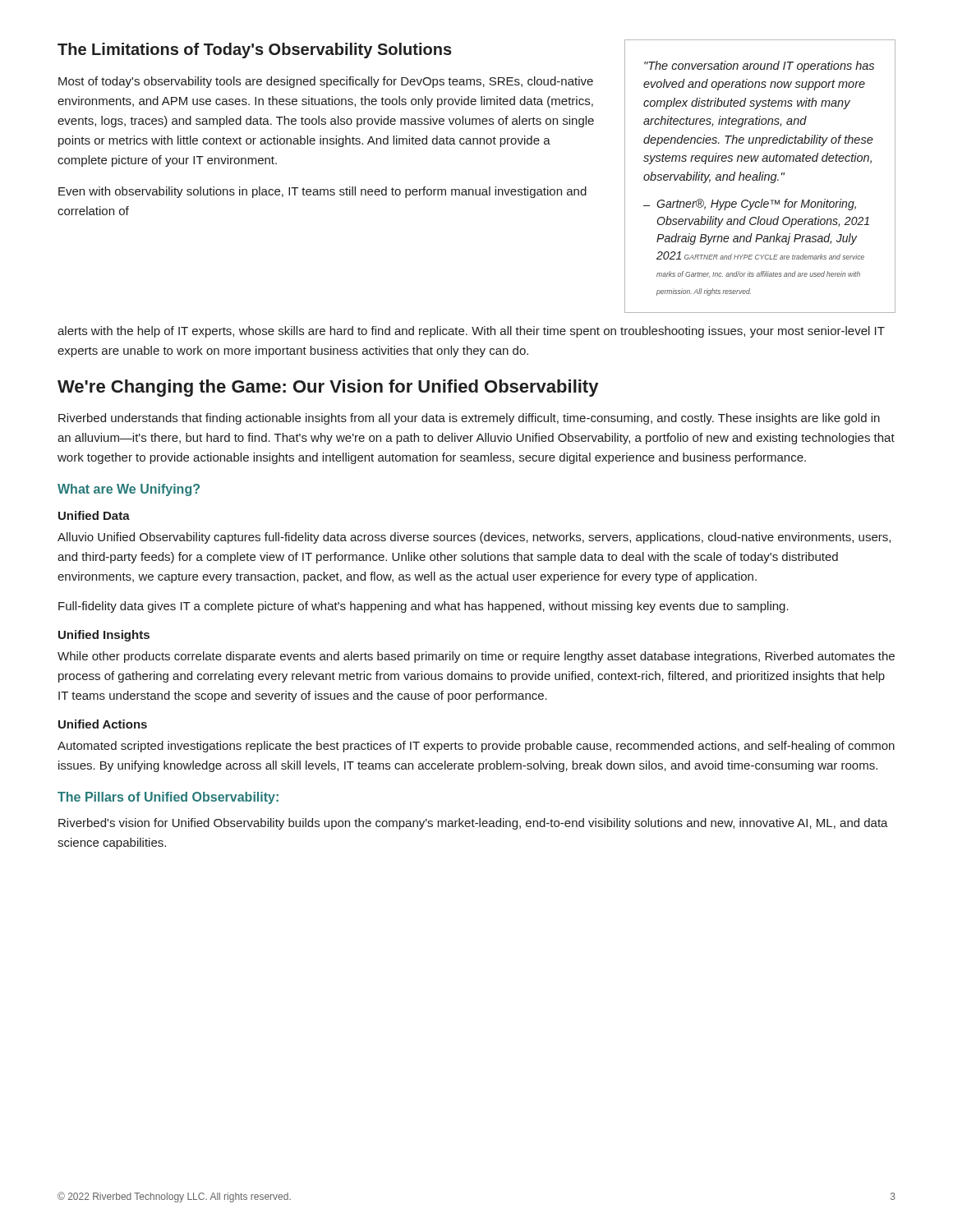Select the passage starting "Riverbed understands that finding"
This screenshot has height=1232, width=953.
click(x=476, y=438)
